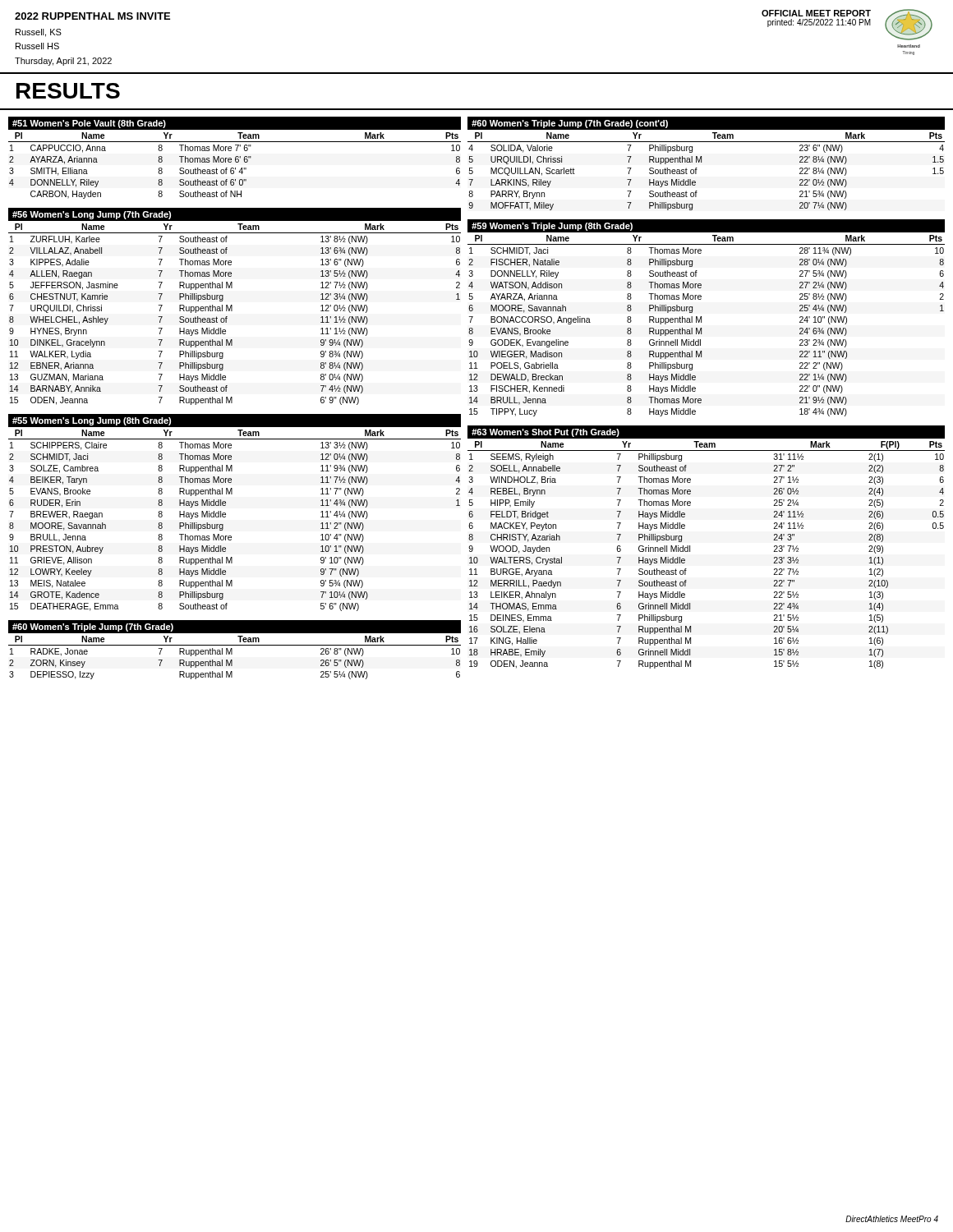Locate the table with the text "21' 5¾ (NW)"
Viewport: 953px width, 1232px height.
coord(706,170)
